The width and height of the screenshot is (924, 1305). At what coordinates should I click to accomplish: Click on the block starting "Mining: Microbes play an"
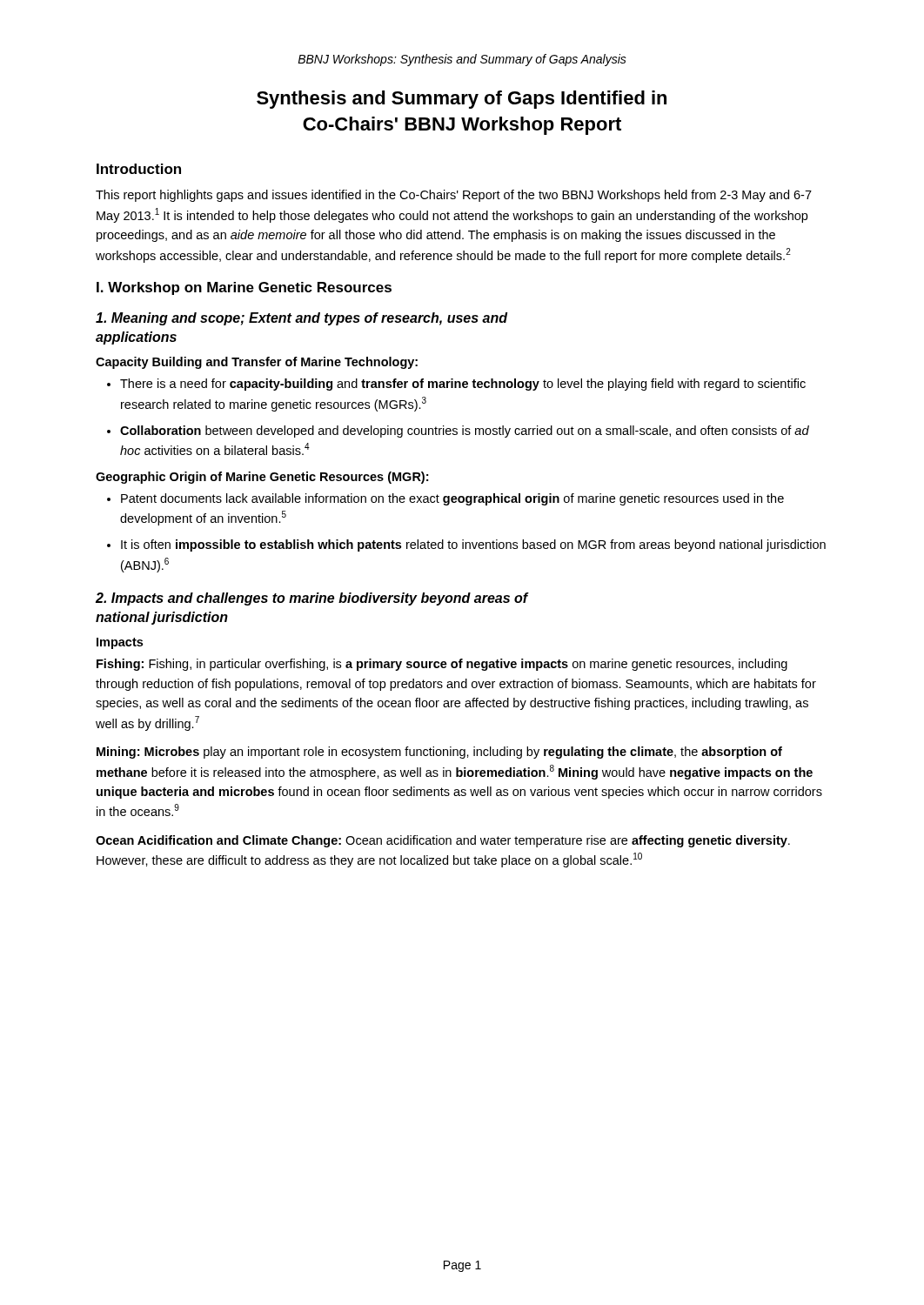pos(459,782)
